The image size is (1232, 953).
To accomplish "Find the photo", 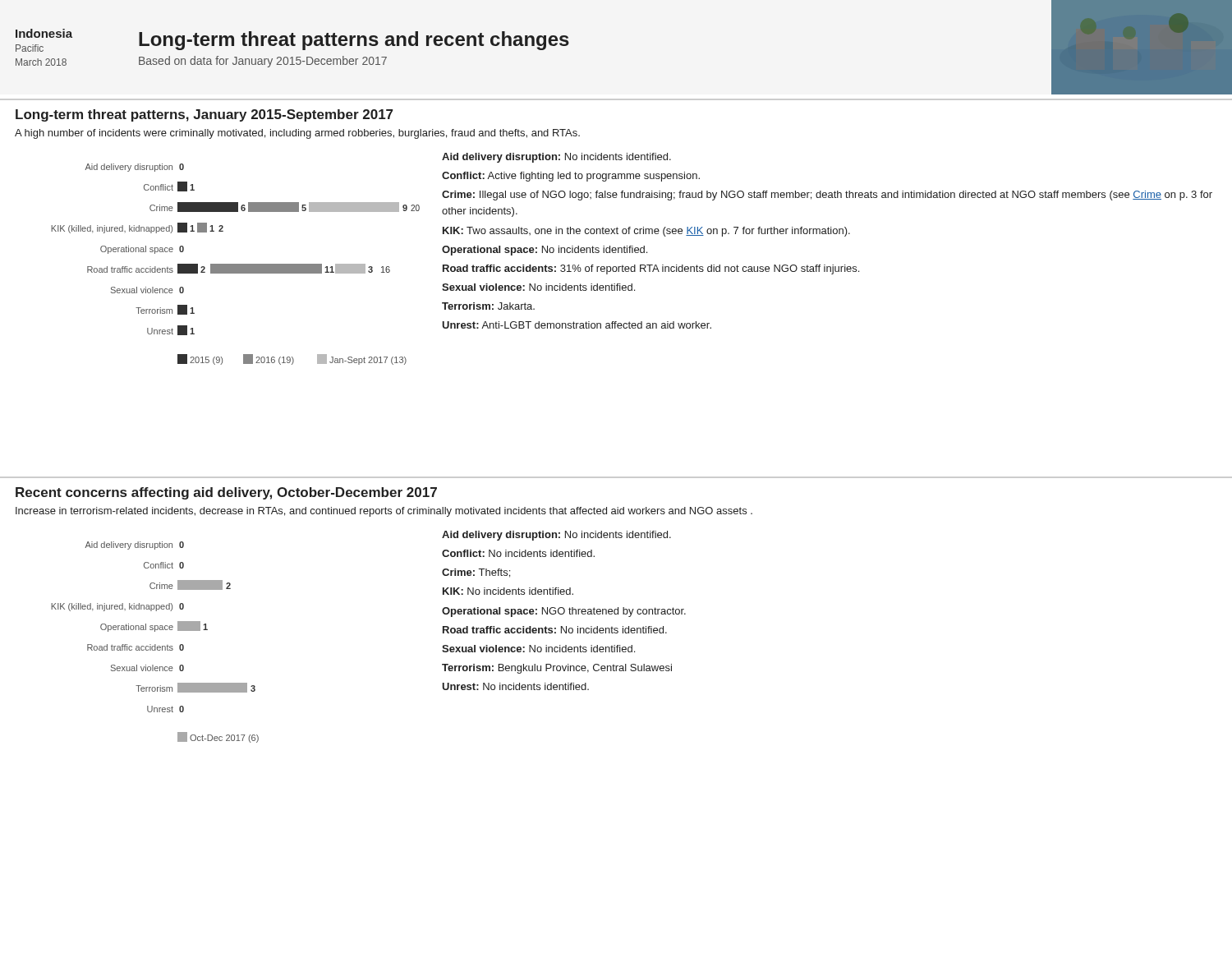I will (1142, 47).
